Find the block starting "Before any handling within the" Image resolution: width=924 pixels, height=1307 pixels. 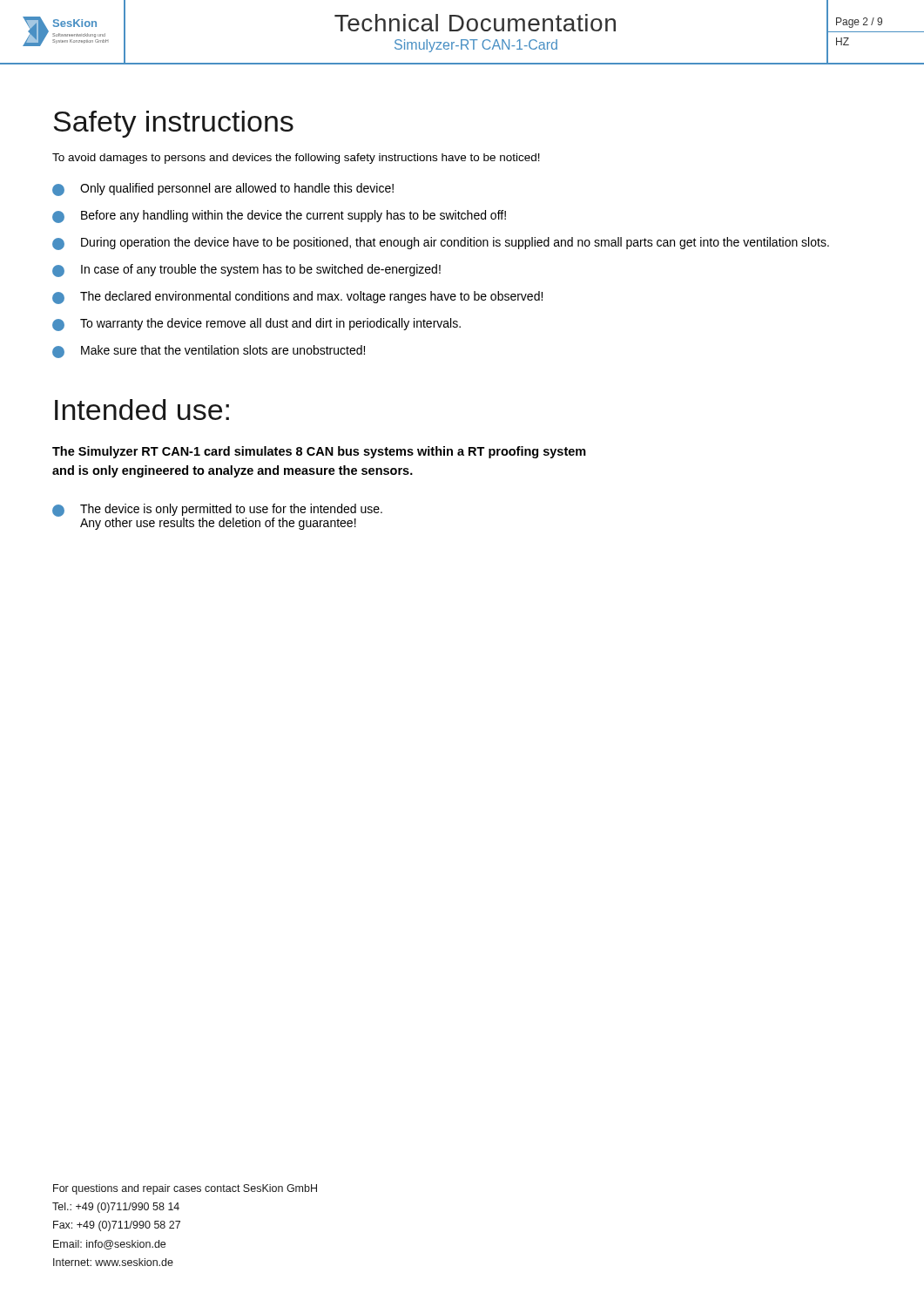point(462,216)
